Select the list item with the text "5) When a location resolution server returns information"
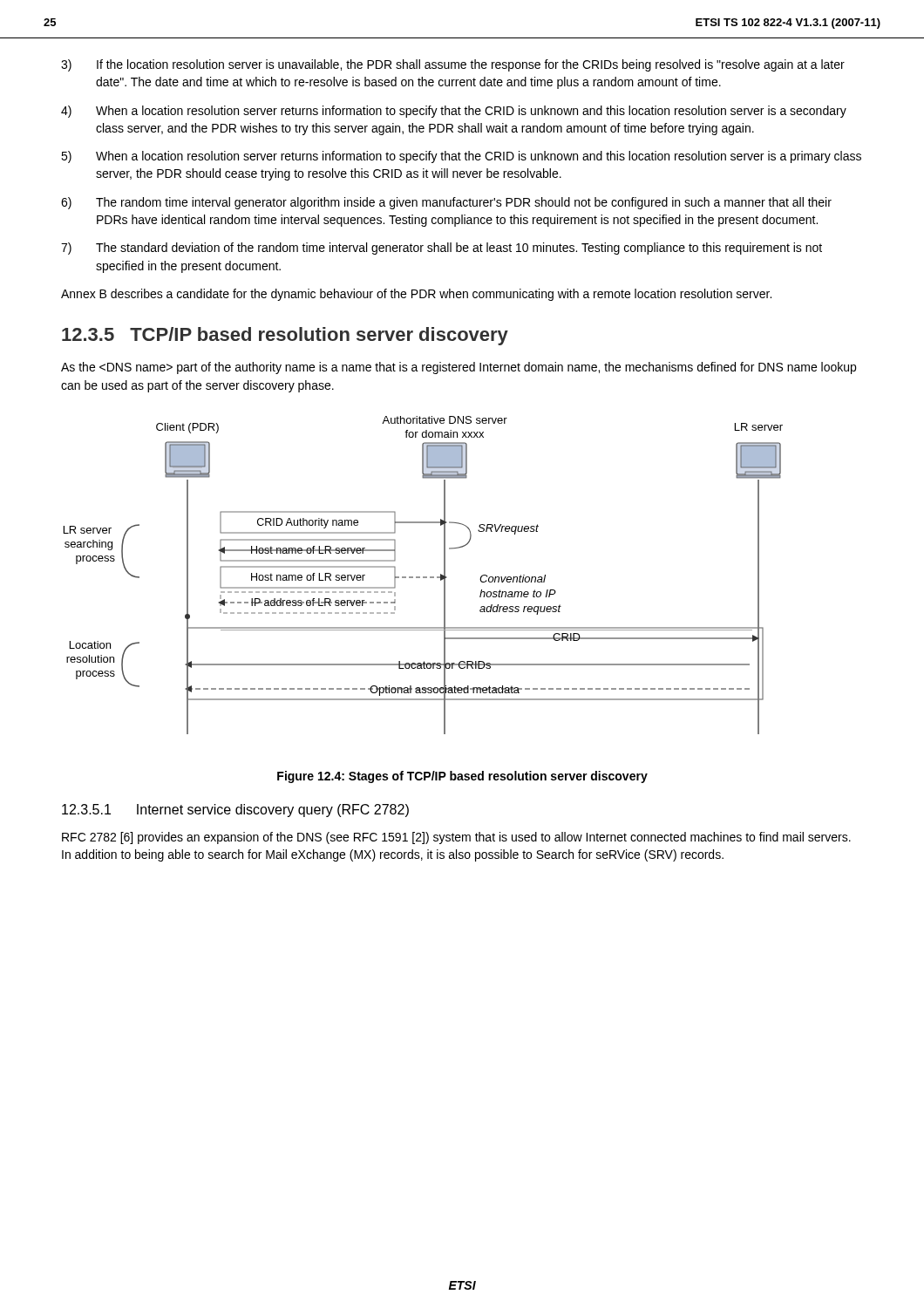This screenshot has height=1308, width=924. [x=462, y=165]
